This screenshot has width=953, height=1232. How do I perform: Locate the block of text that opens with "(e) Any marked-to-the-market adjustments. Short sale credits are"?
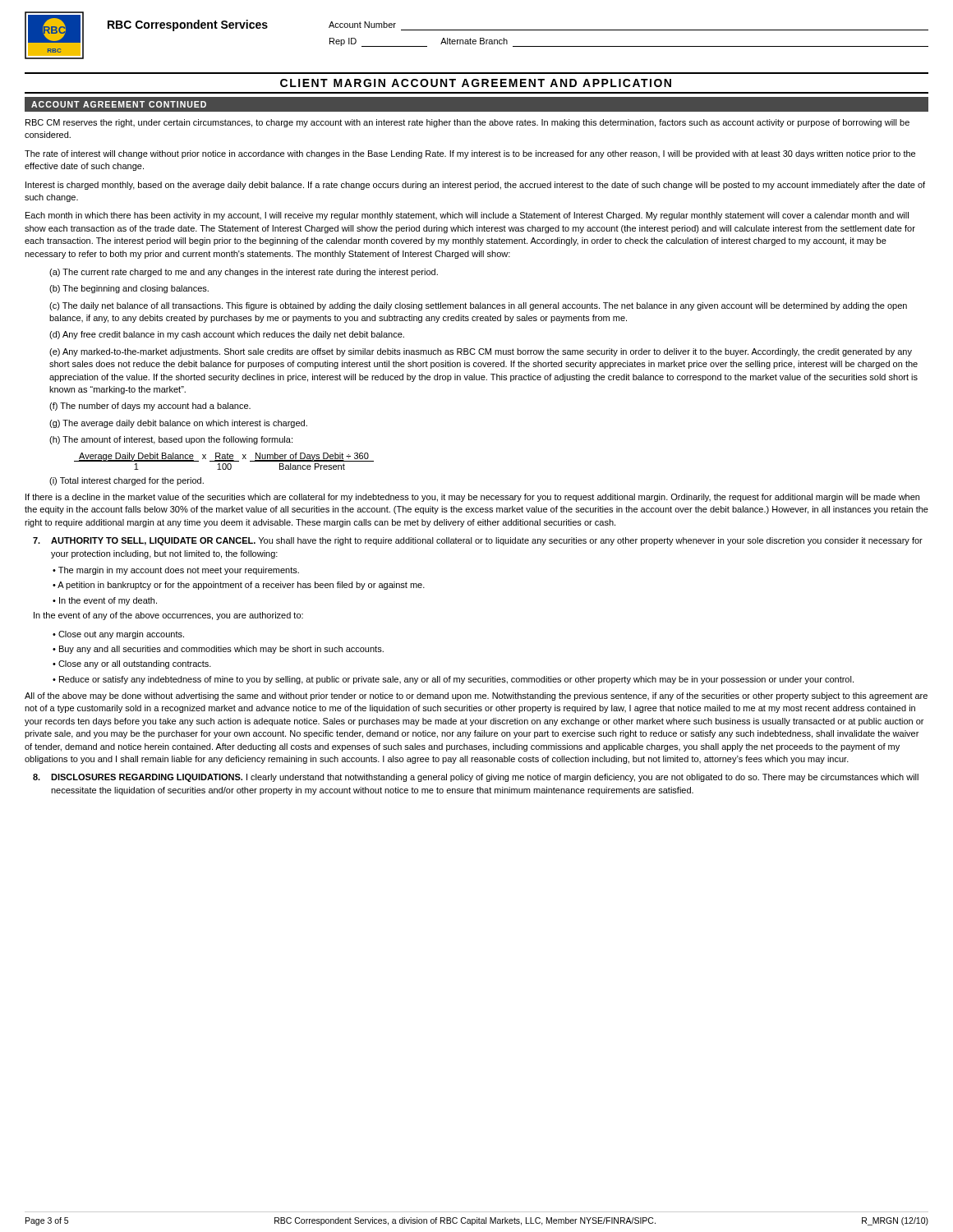click(484, 370)
